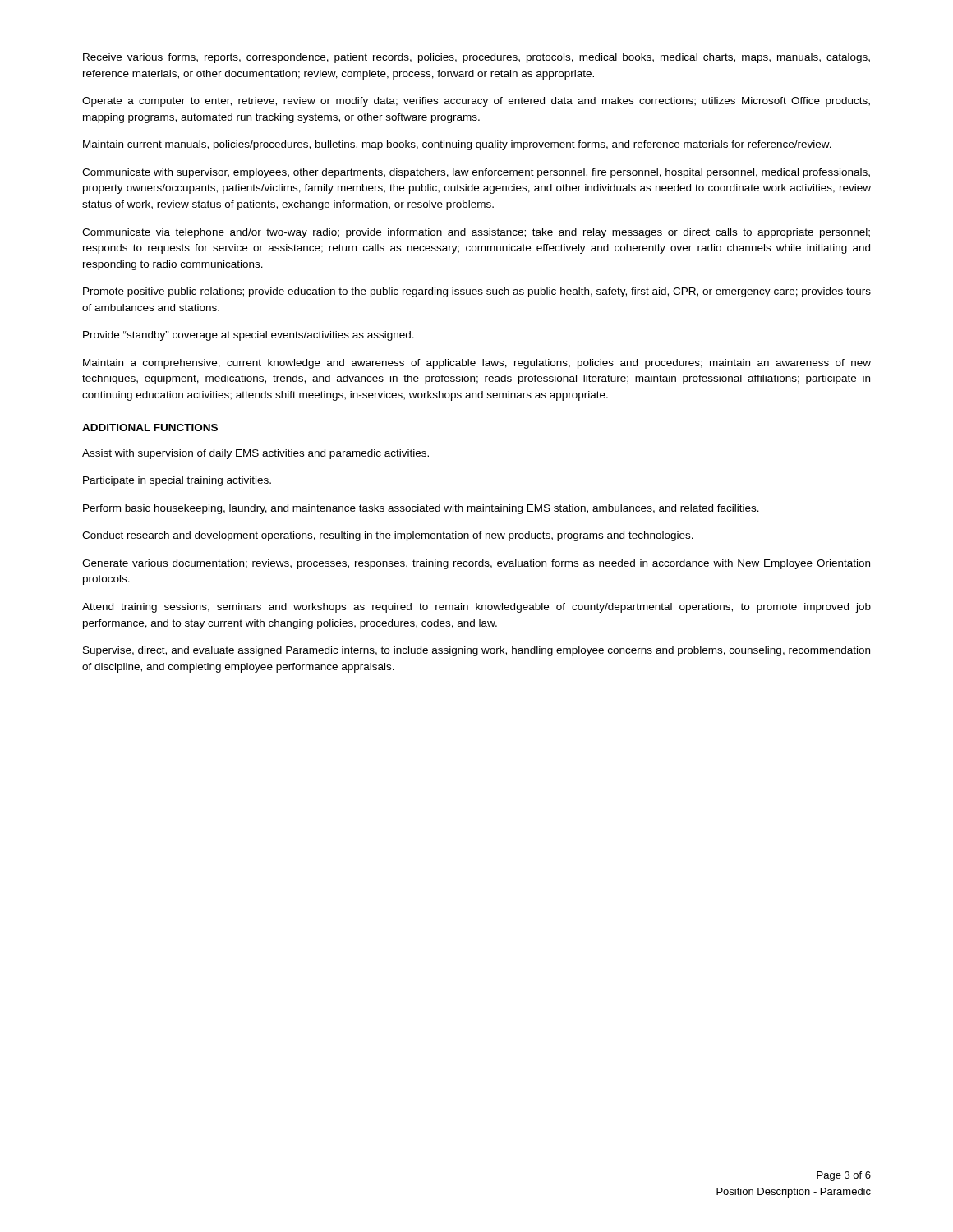
Task: Point to "Participate in special training activities."
Action: 177,480
